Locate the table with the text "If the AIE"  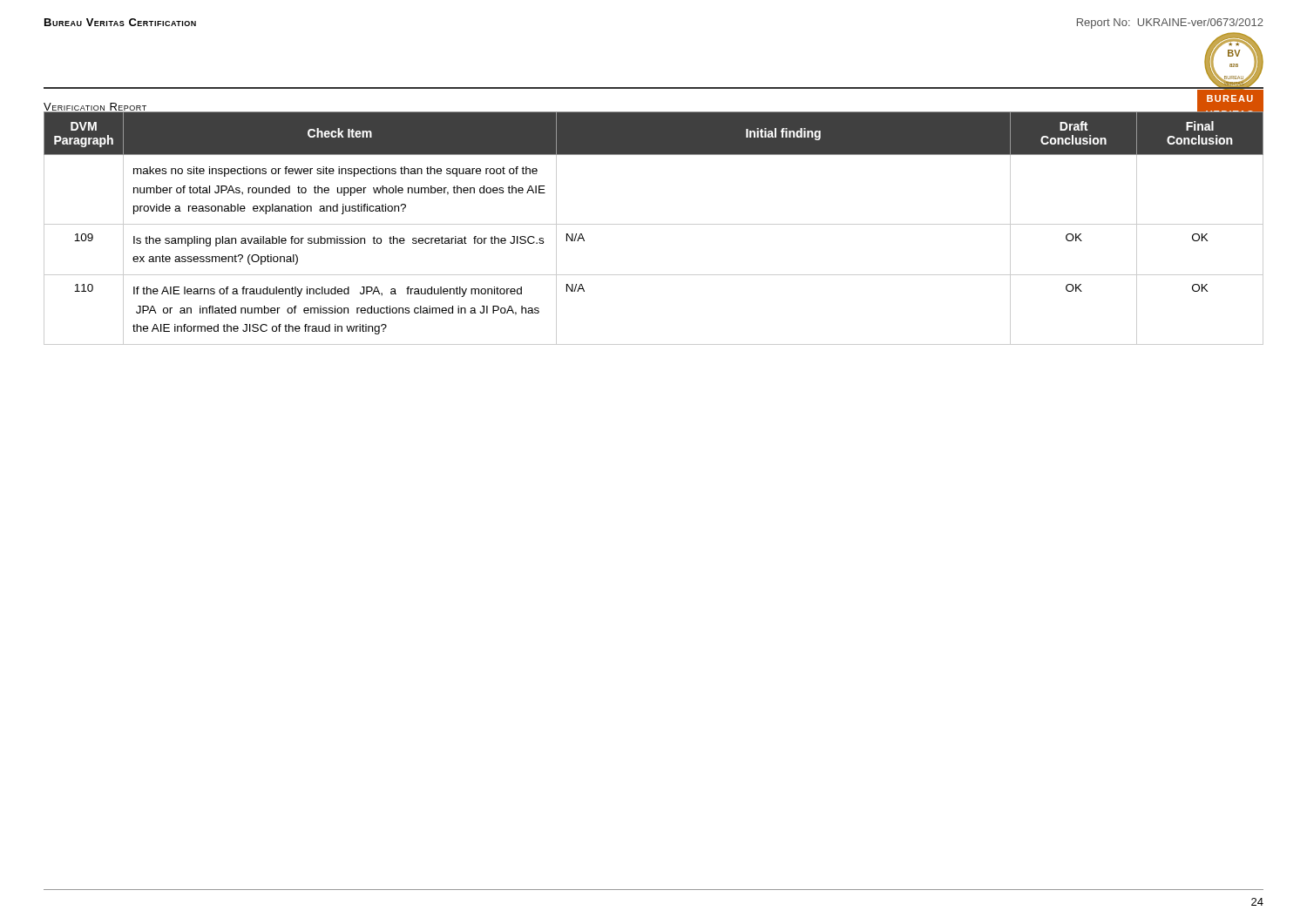654,492
